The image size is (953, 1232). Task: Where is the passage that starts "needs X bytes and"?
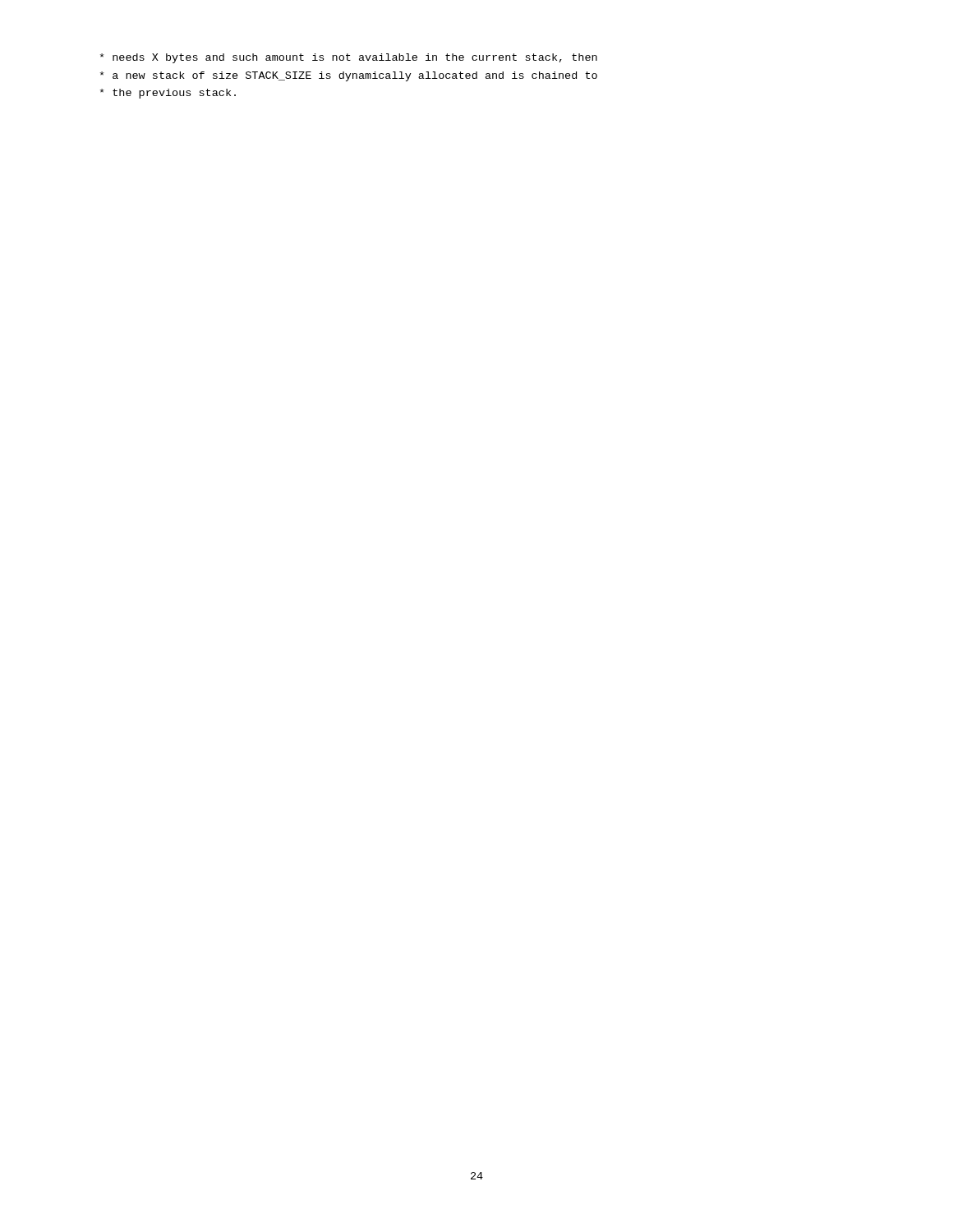(348, 76)
